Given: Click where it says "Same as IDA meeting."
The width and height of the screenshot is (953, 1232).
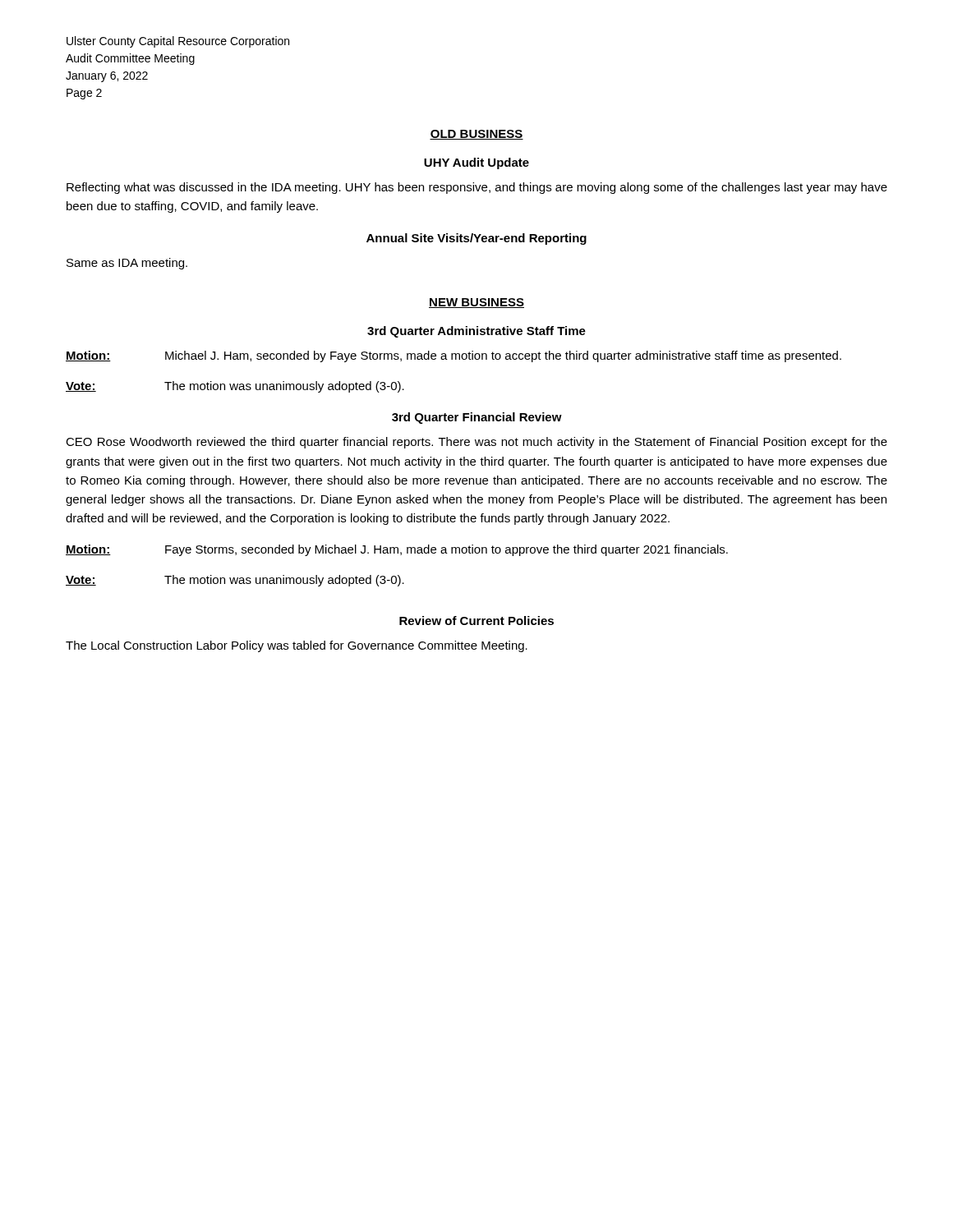Looking at the screenshot, I should click(127, 262).
